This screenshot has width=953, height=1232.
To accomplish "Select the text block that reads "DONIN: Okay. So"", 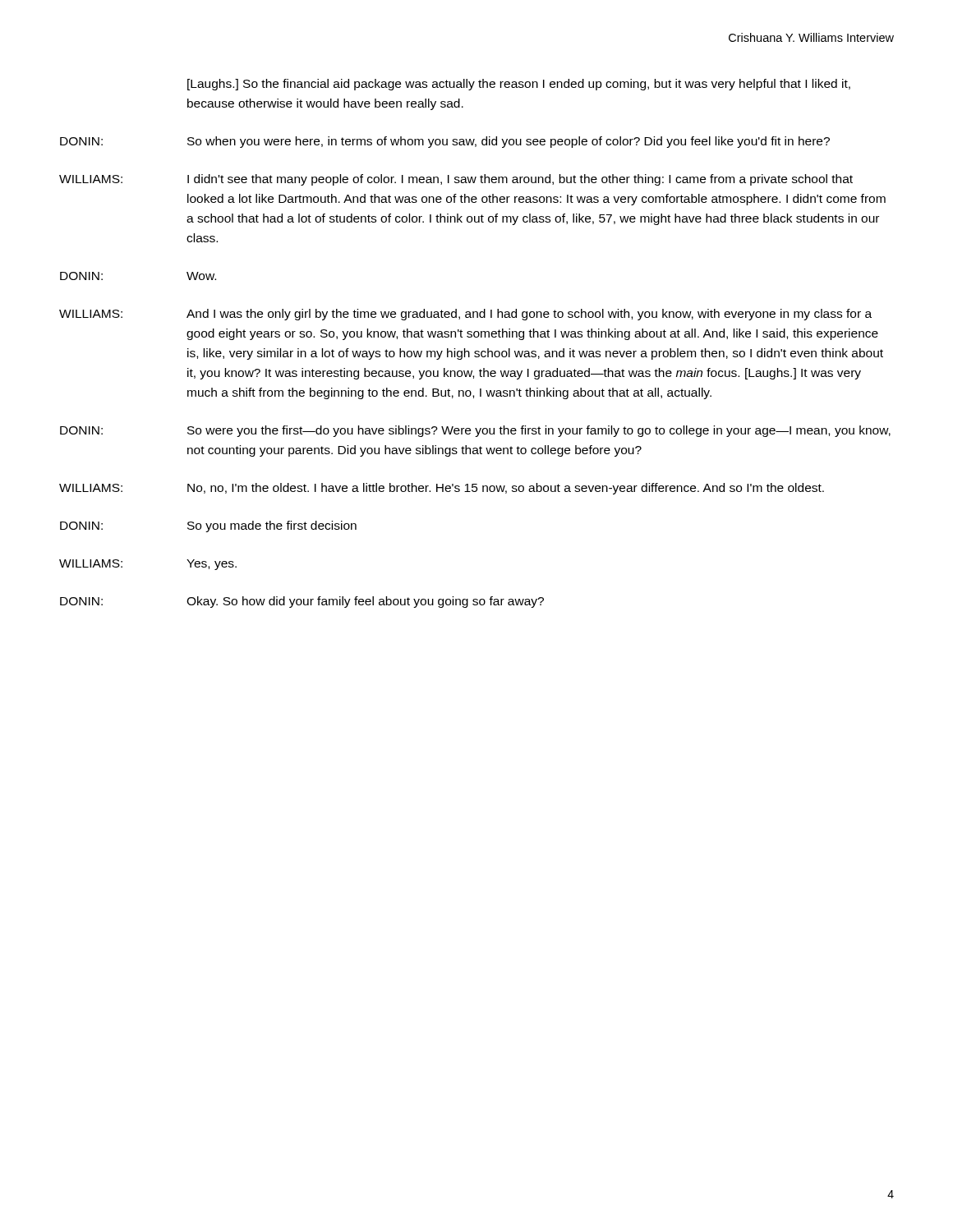I will pos(476,601).
